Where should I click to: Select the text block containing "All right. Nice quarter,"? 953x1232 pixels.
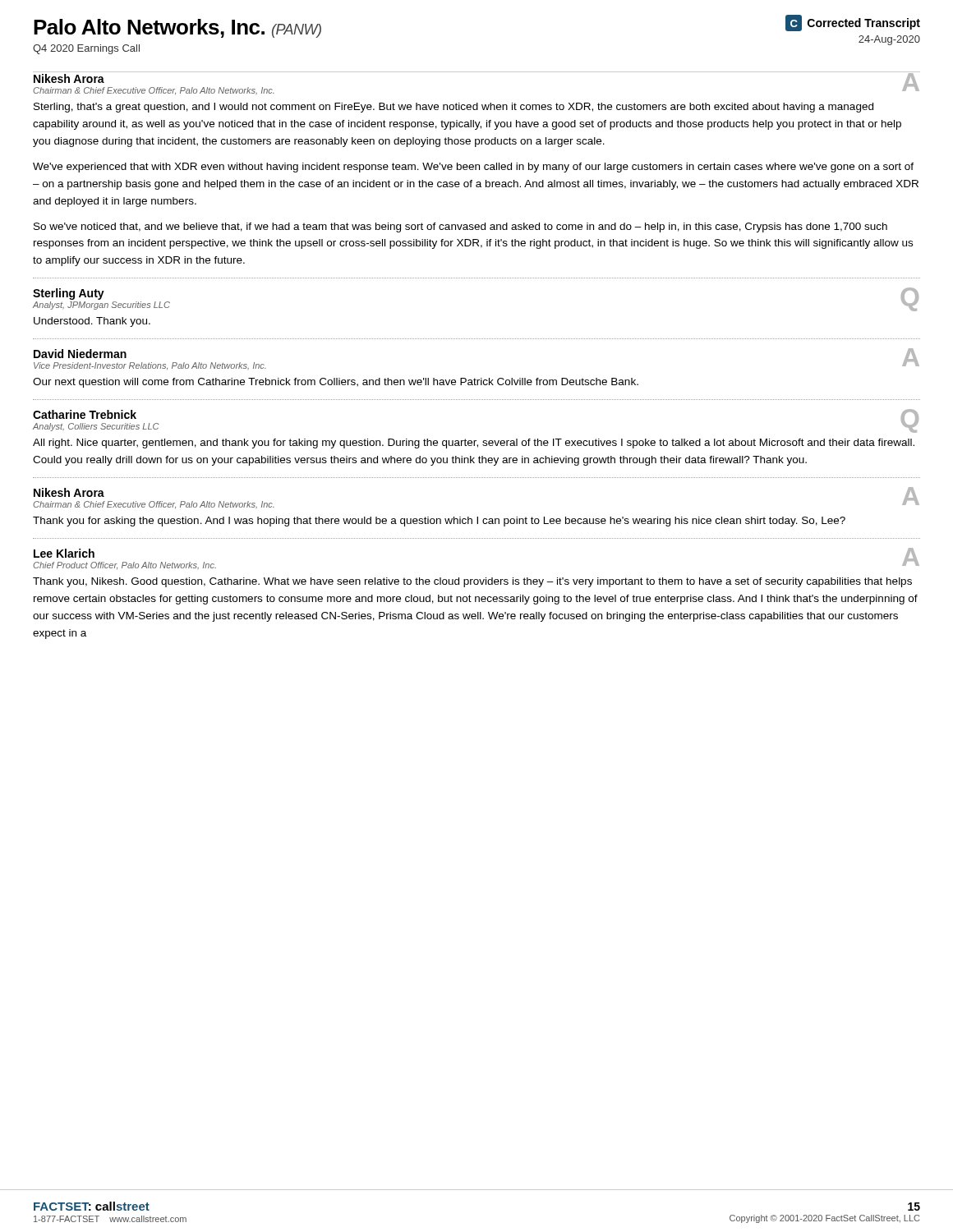pyautogui.click(x=476, y=452)
